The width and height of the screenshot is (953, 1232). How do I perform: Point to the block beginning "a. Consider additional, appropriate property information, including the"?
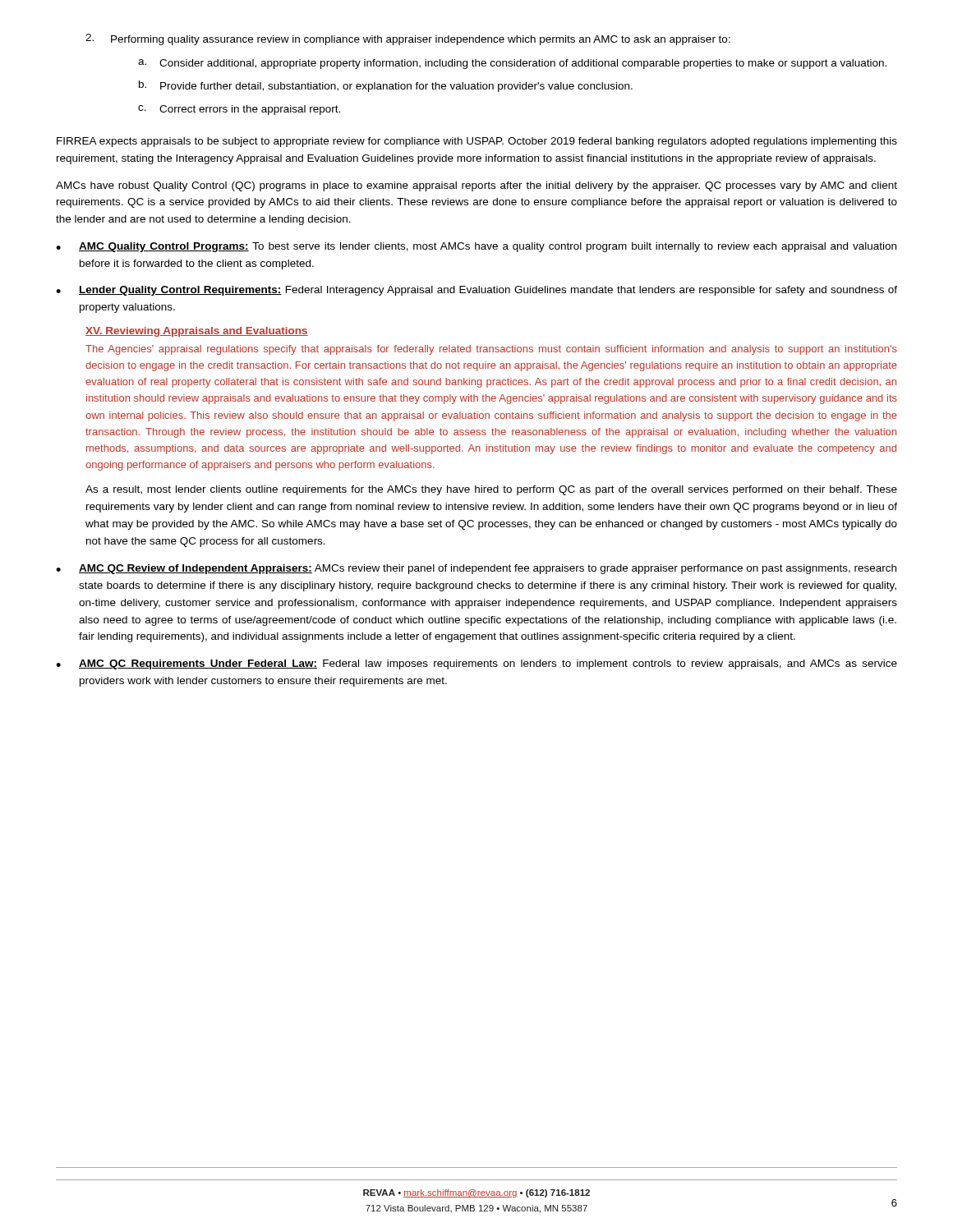pyautogui.click(x=518, y=64)
